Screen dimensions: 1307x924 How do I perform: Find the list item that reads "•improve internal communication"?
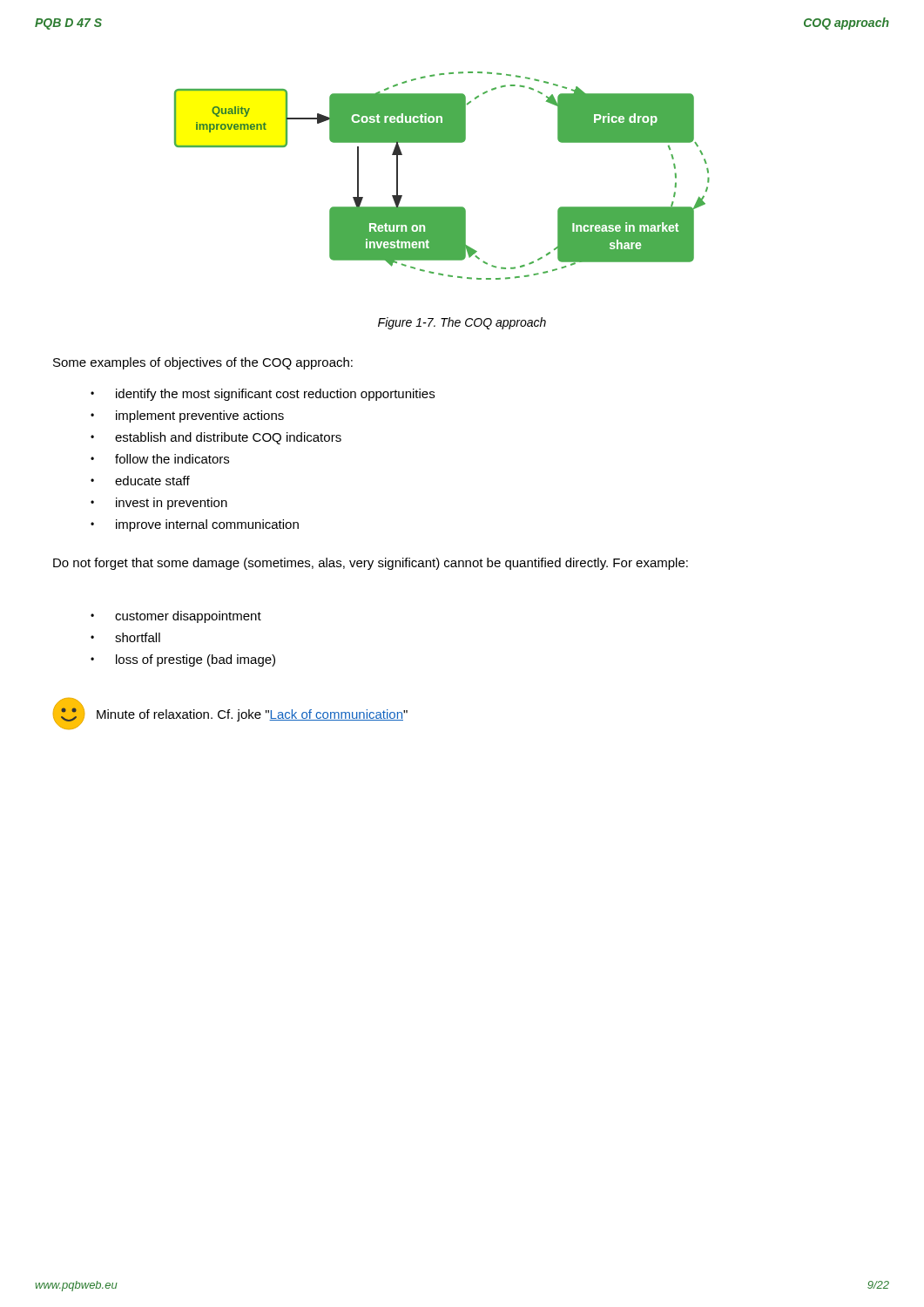coord(195,524)
